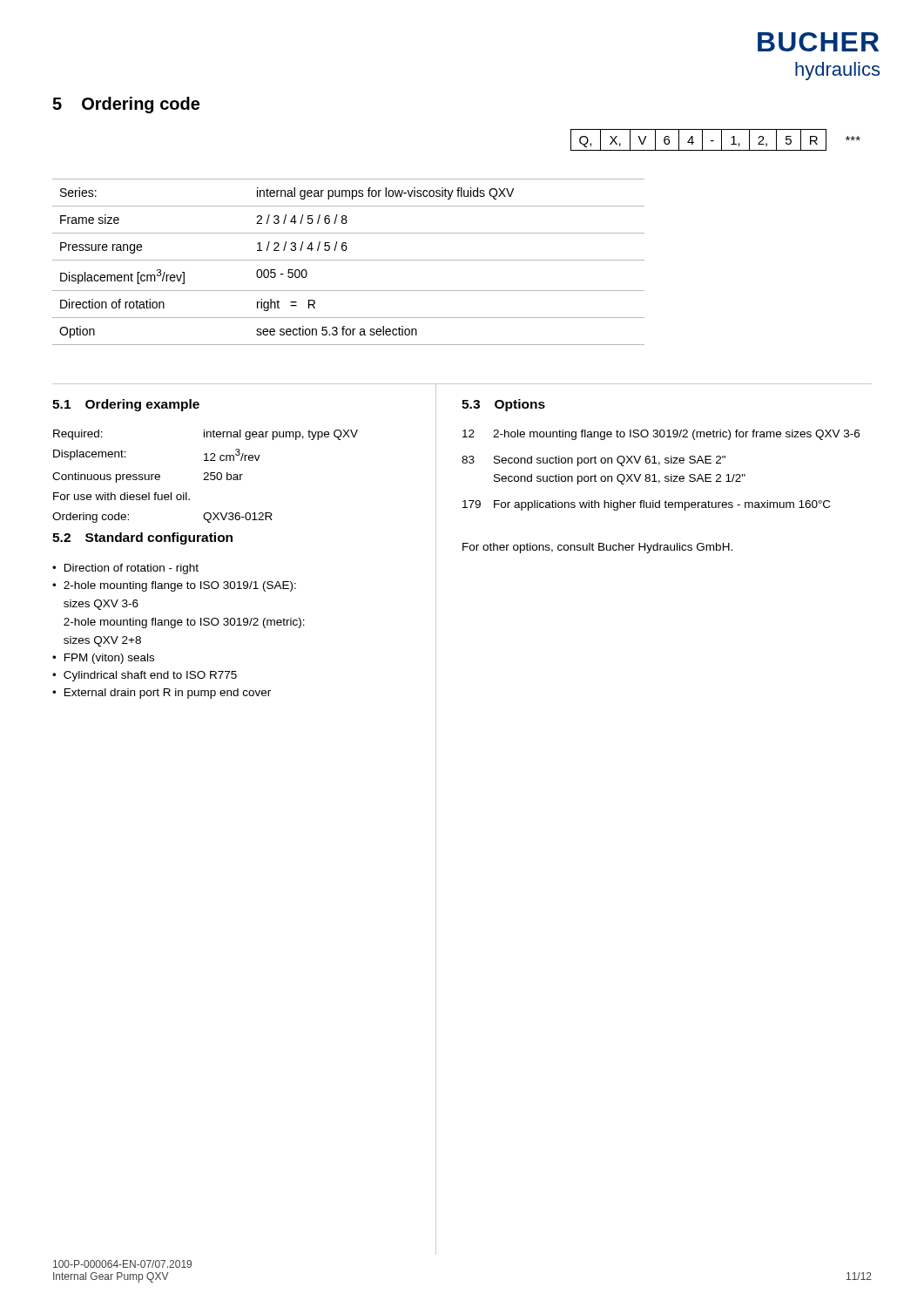Viewport: 924px width, 1307px height.
Task: Find the element starting "5.1Ordering example"
Action: click(126, 404)
